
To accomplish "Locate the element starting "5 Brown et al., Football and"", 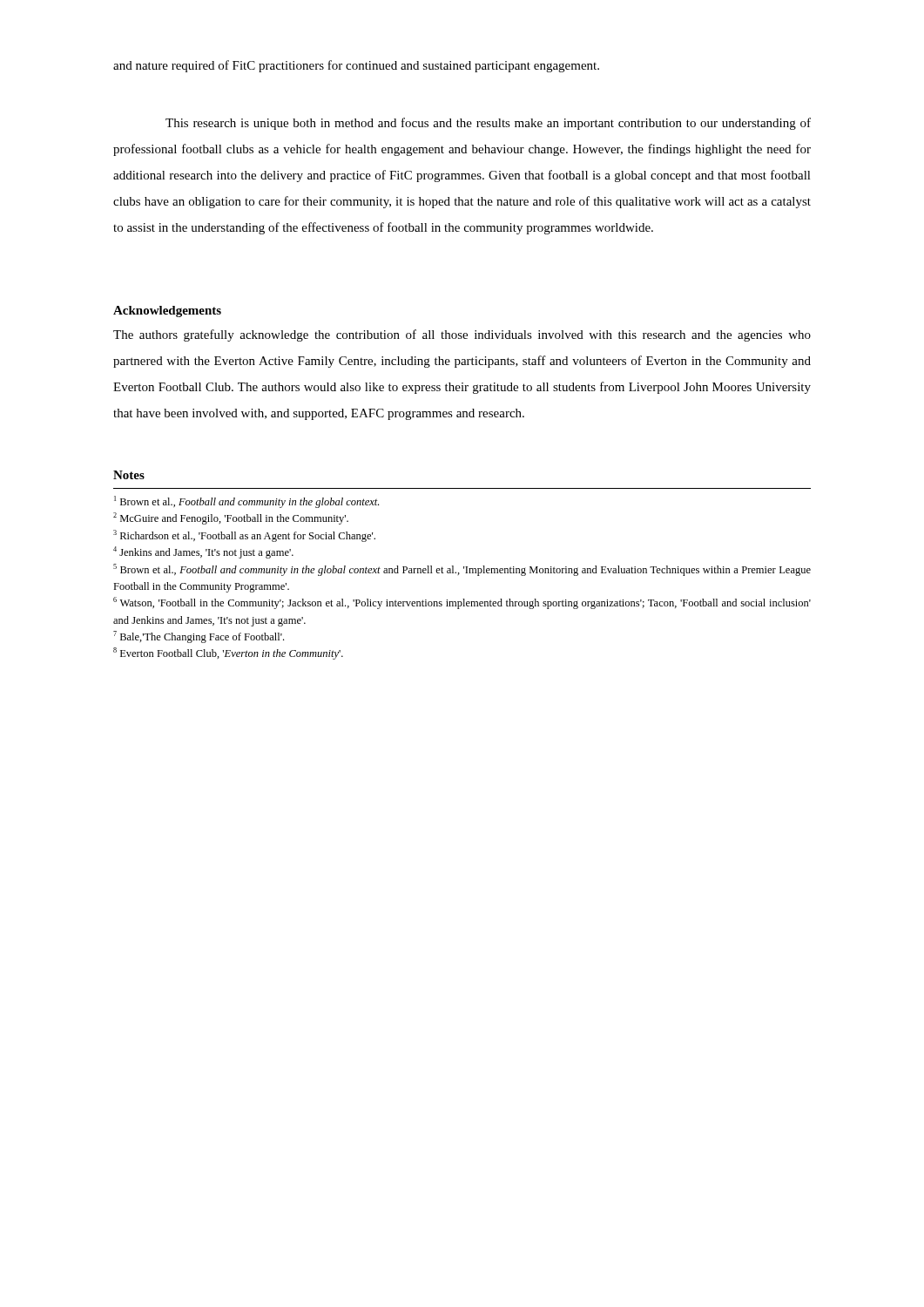I will pos(462,577).
